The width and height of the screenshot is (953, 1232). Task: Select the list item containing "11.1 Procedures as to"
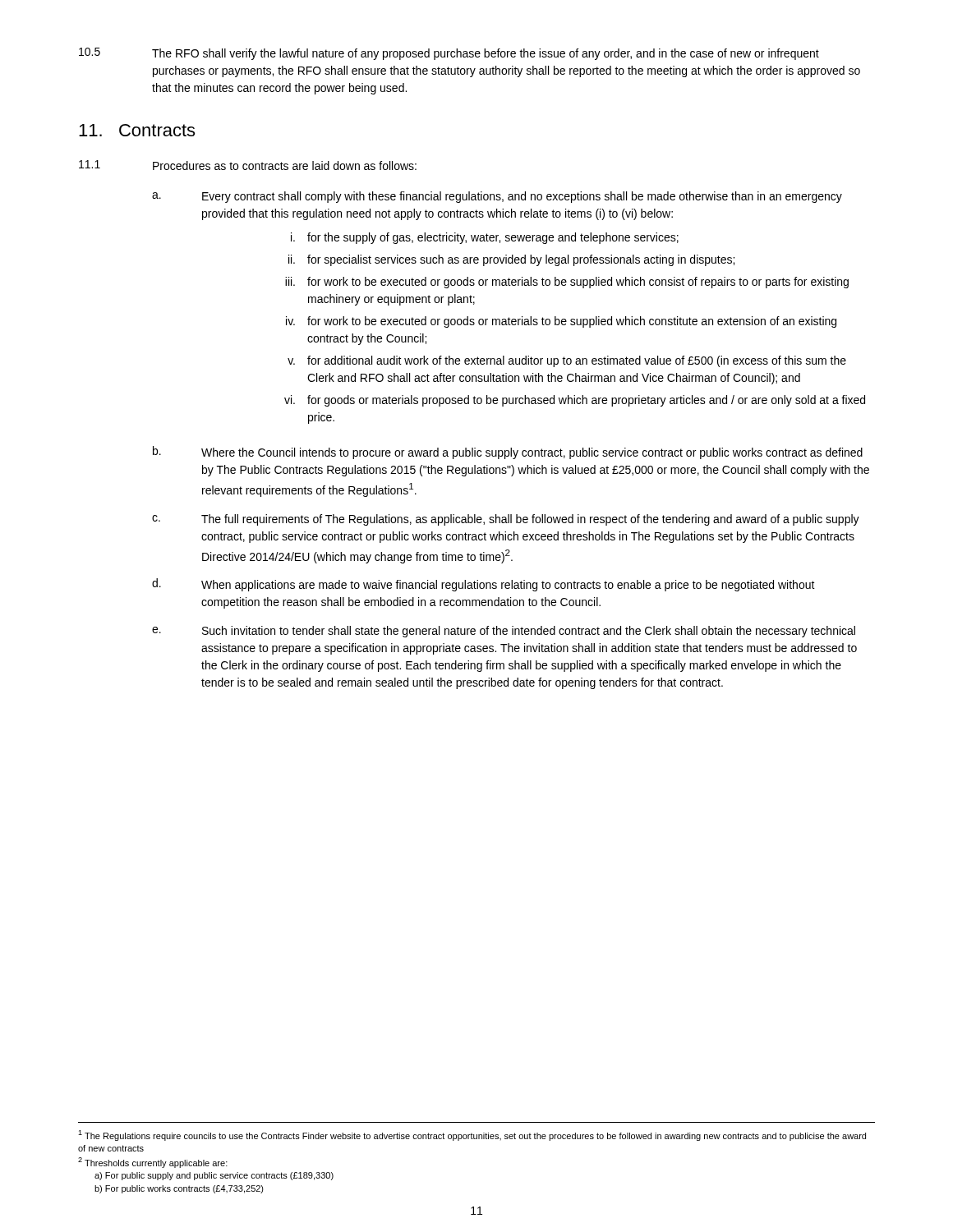pos(248,165)
